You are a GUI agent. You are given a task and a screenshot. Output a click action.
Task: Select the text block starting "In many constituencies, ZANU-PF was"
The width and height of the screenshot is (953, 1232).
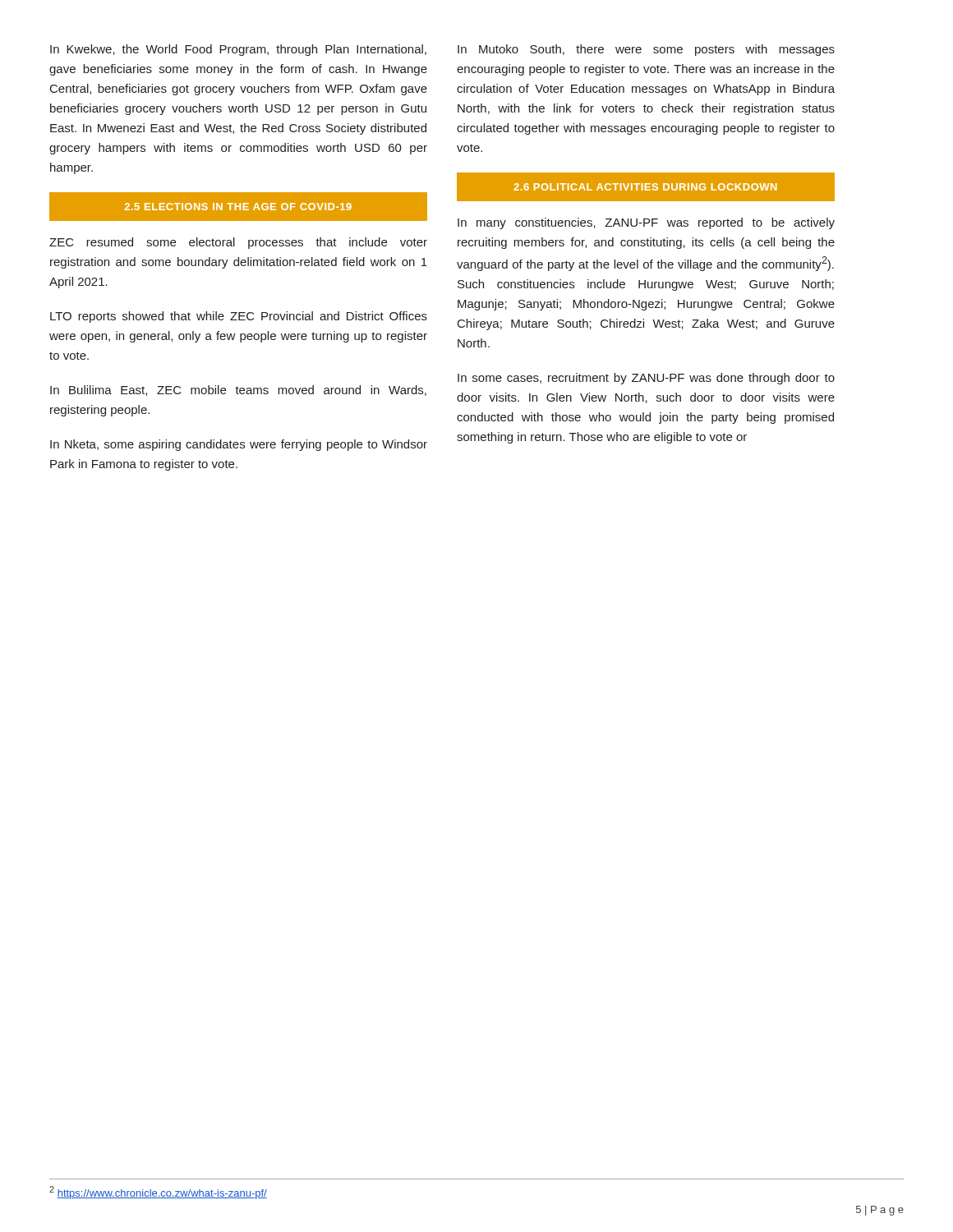(x=646, y=283)
